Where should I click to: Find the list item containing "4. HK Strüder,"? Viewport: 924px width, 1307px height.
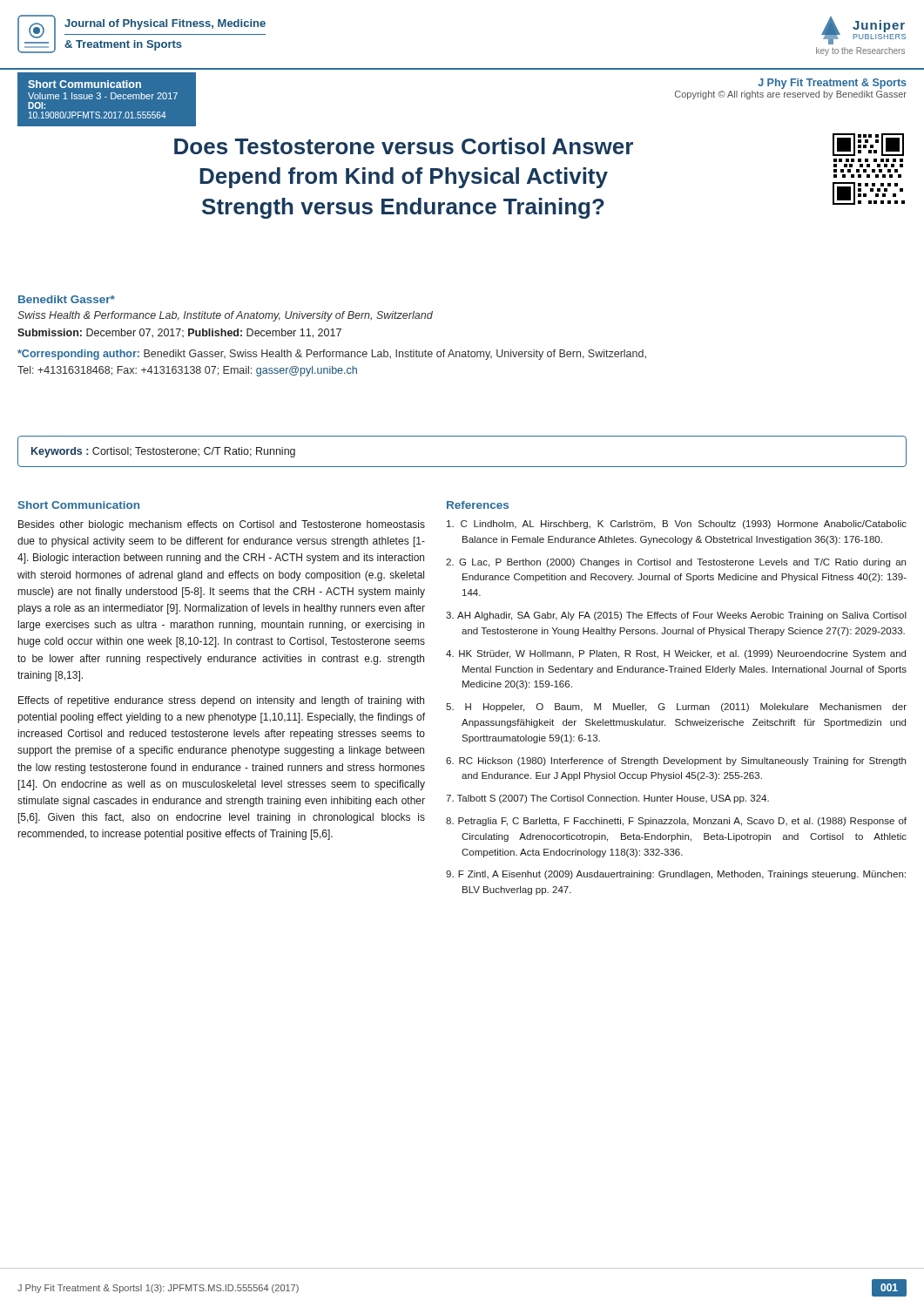point(676,669)
